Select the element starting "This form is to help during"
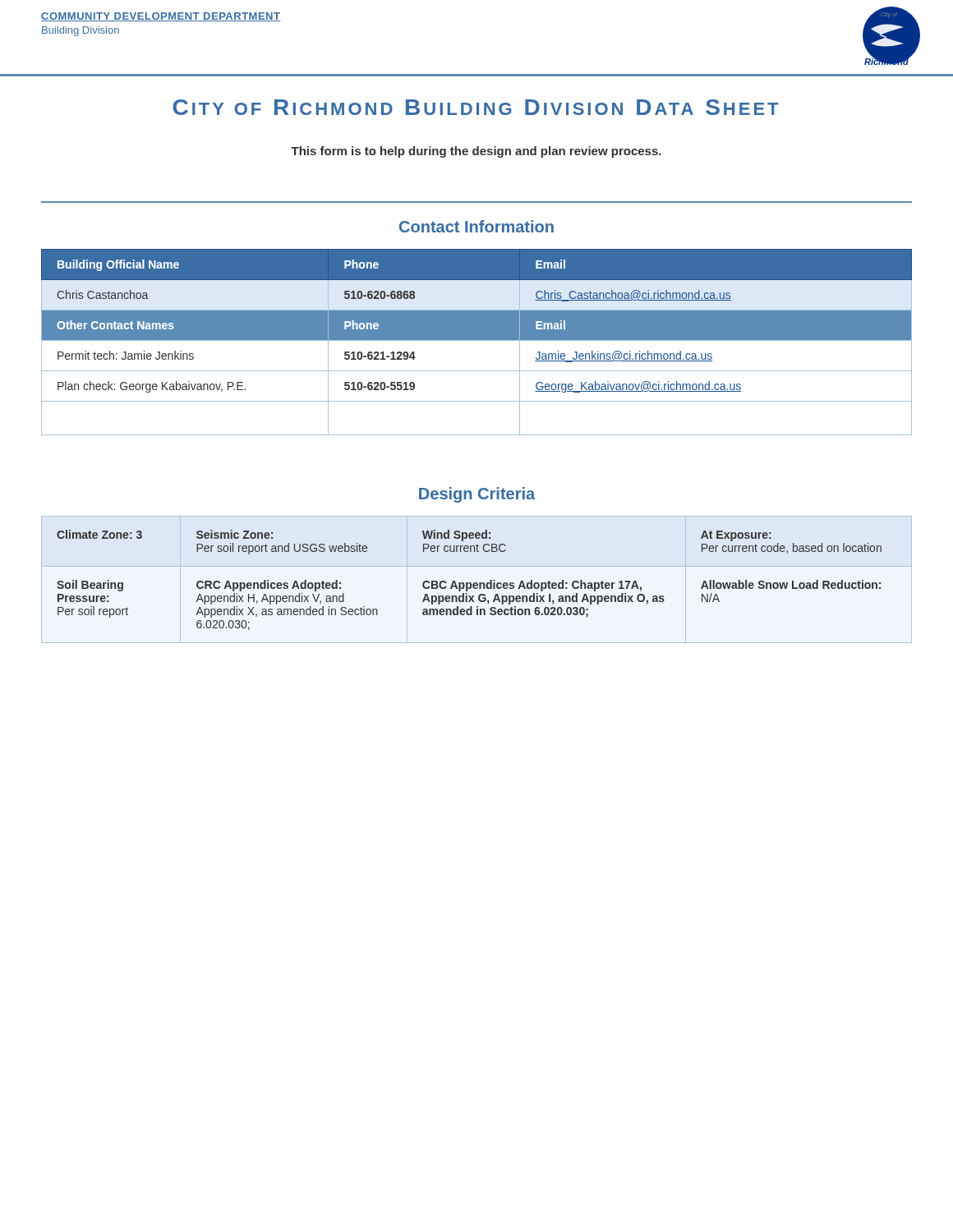This screenshot has width=953, height=1232. (476, 151)
